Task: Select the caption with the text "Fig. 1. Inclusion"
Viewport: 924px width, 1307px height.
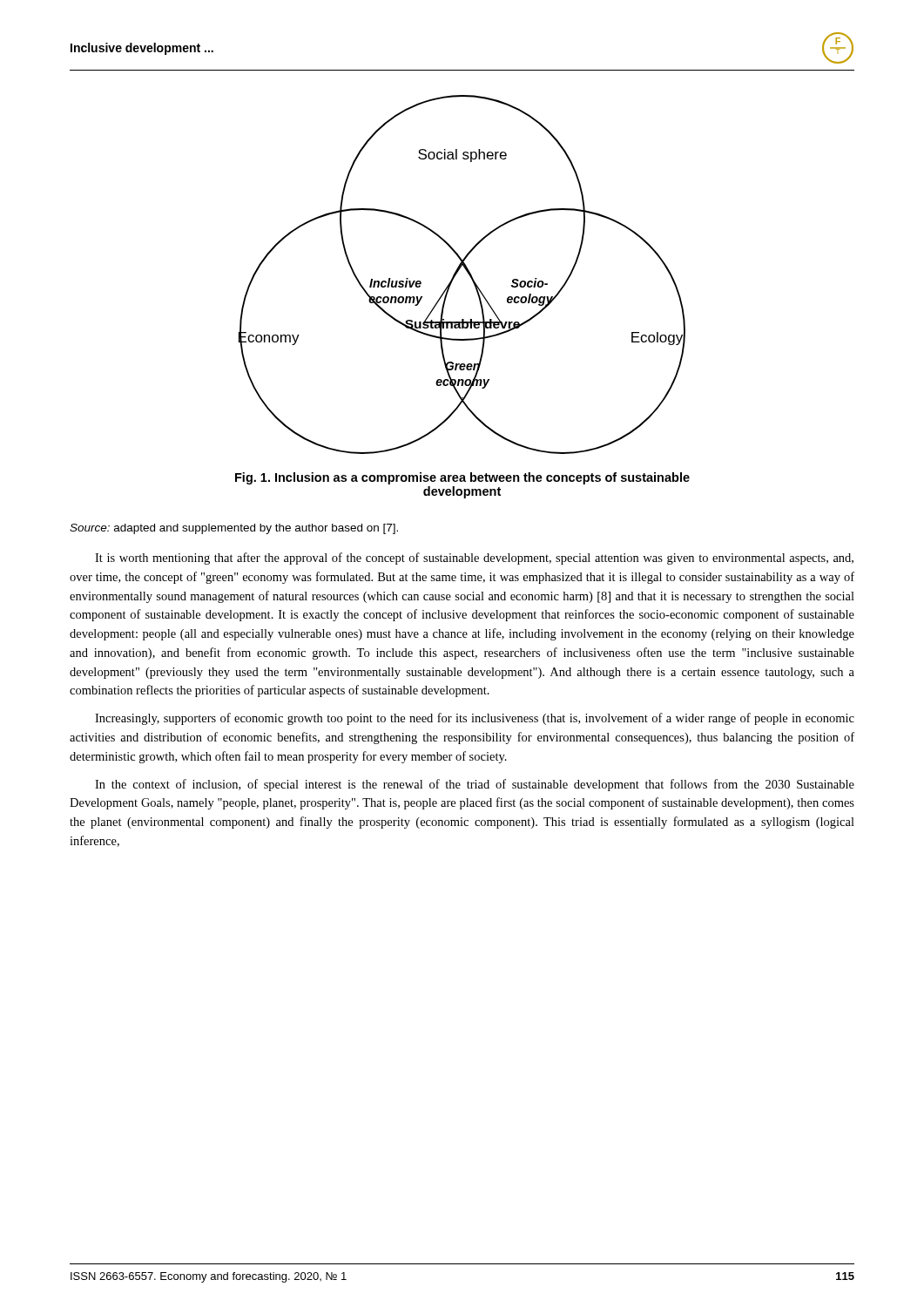Action: click(462, 484)
